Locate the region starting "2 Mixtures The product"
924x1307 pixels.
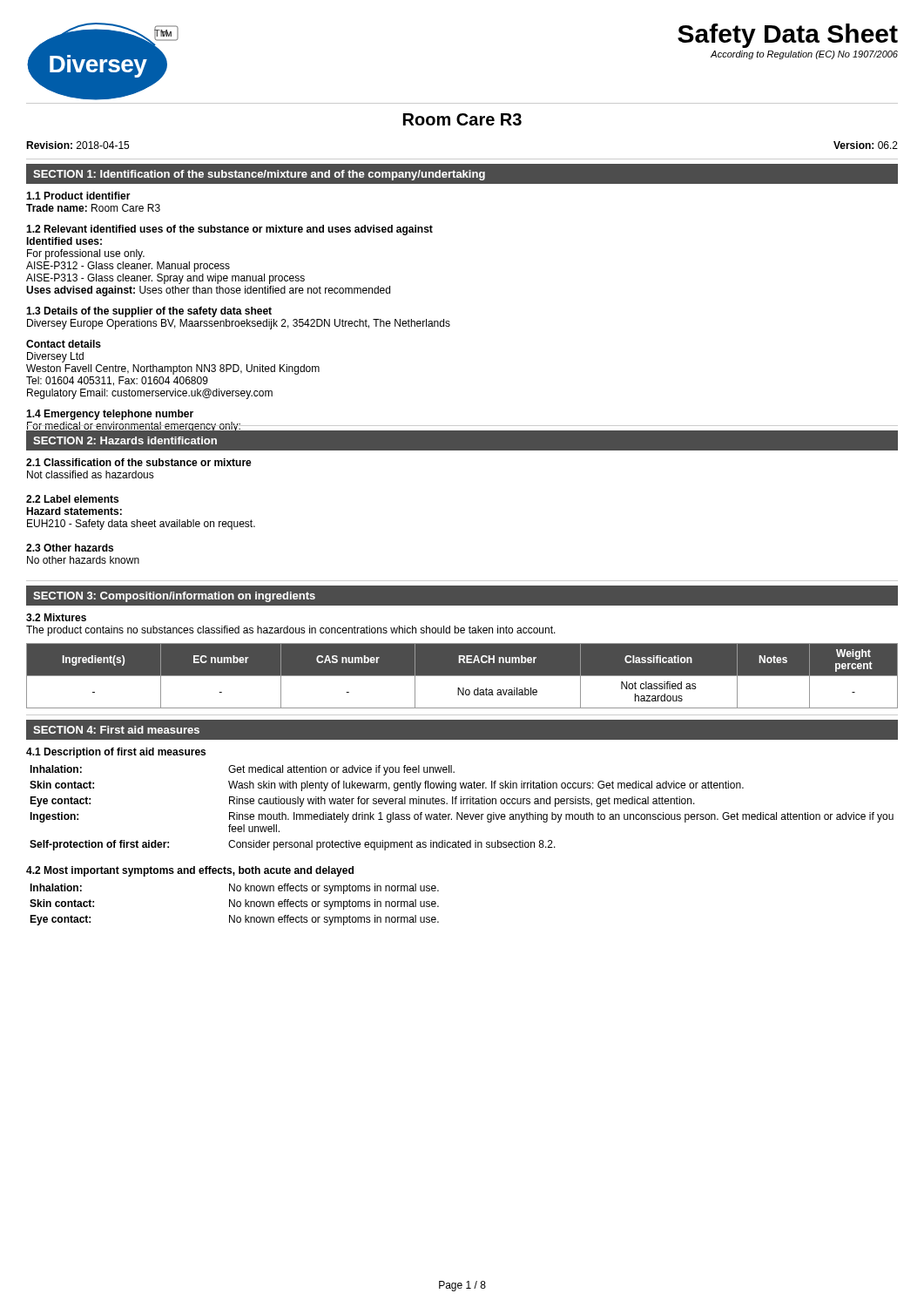tap(291, 624)
